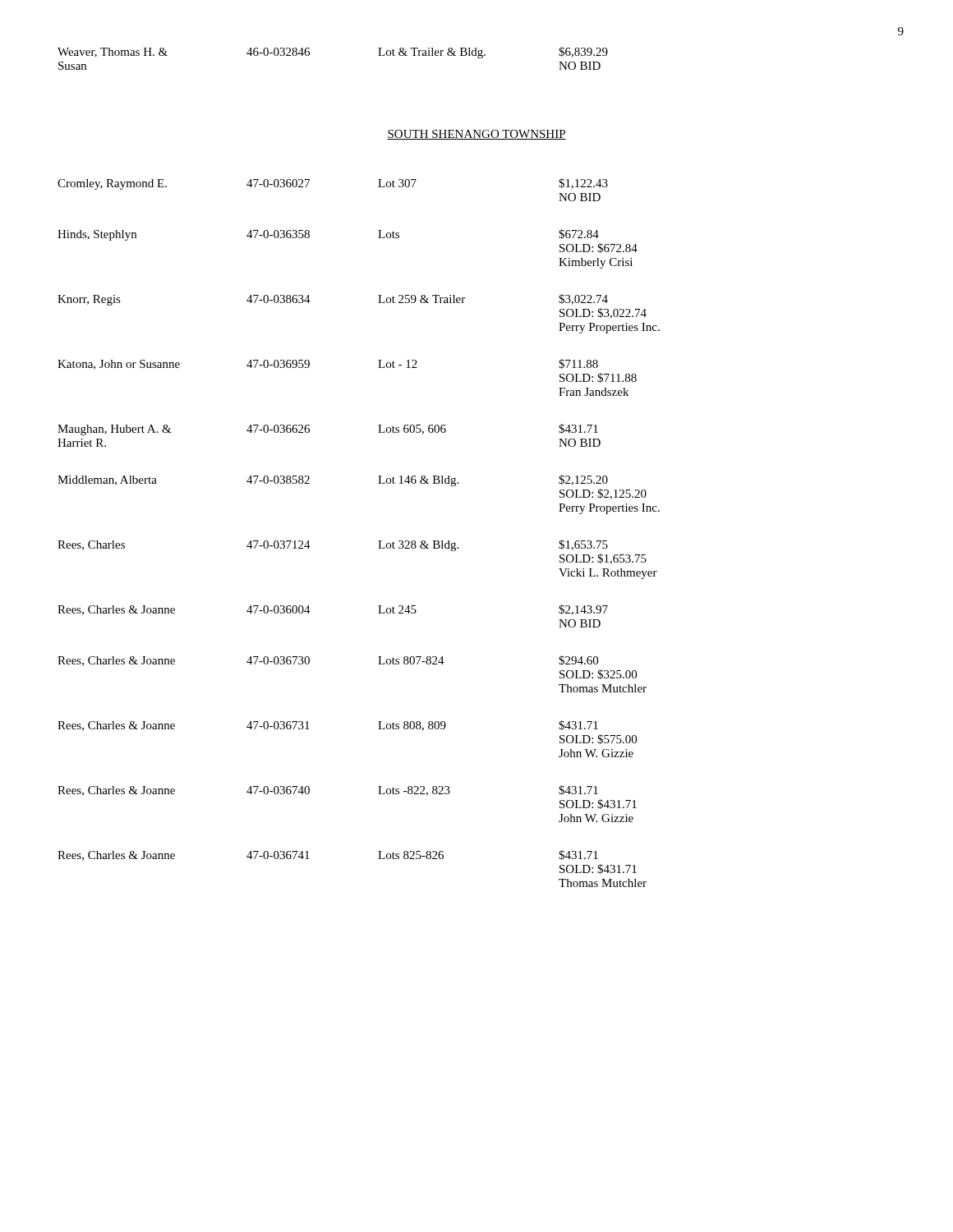Find the block on this page that starts "Rees, Charles & Joanne 47-0-036731 Lots 808, 809"

123,726
